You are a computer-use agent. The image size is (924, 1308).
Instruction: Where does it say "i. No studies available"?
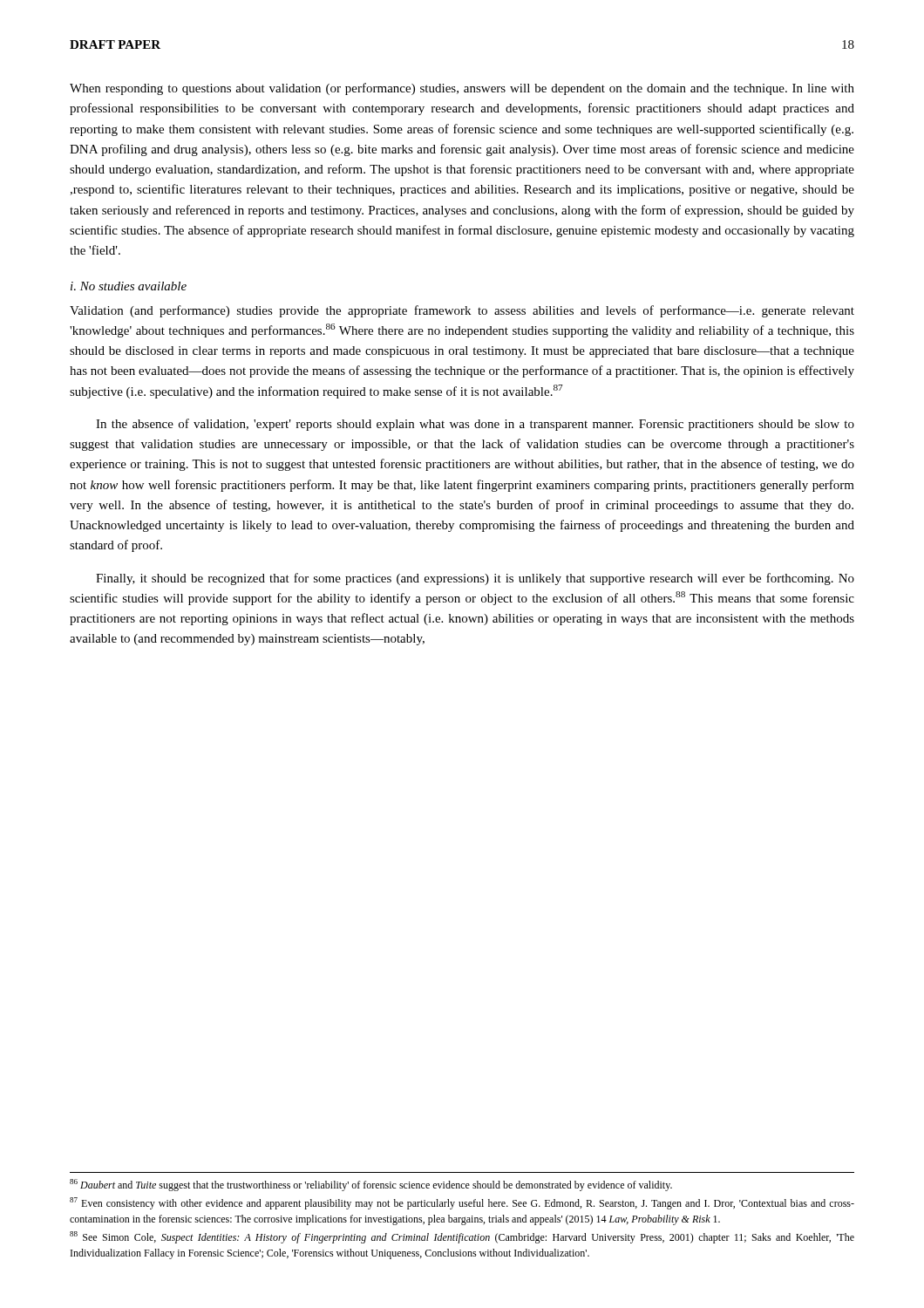[x=129, y=286]
